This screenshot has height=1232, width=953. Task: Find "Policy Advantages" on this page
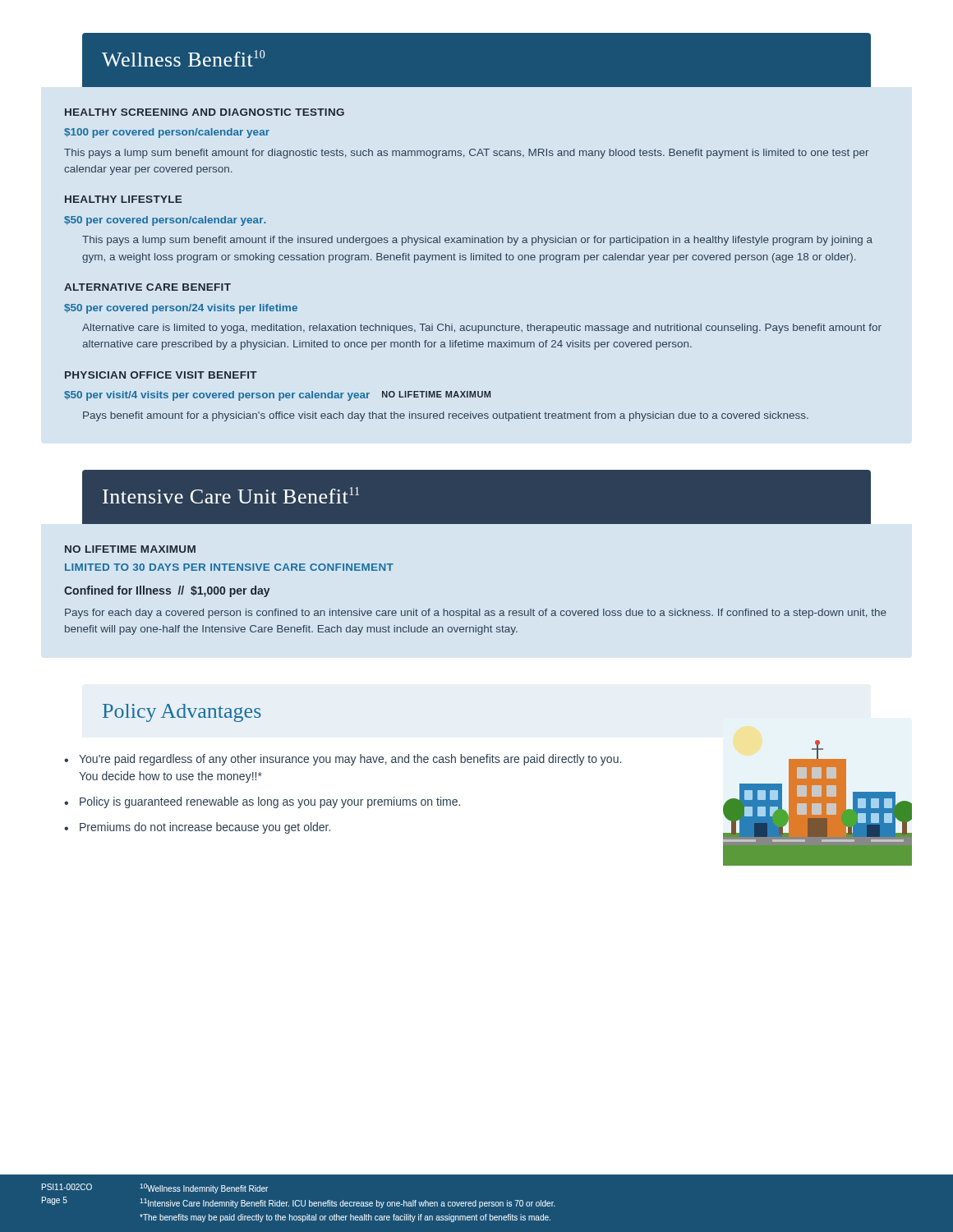tap(182, 713)
